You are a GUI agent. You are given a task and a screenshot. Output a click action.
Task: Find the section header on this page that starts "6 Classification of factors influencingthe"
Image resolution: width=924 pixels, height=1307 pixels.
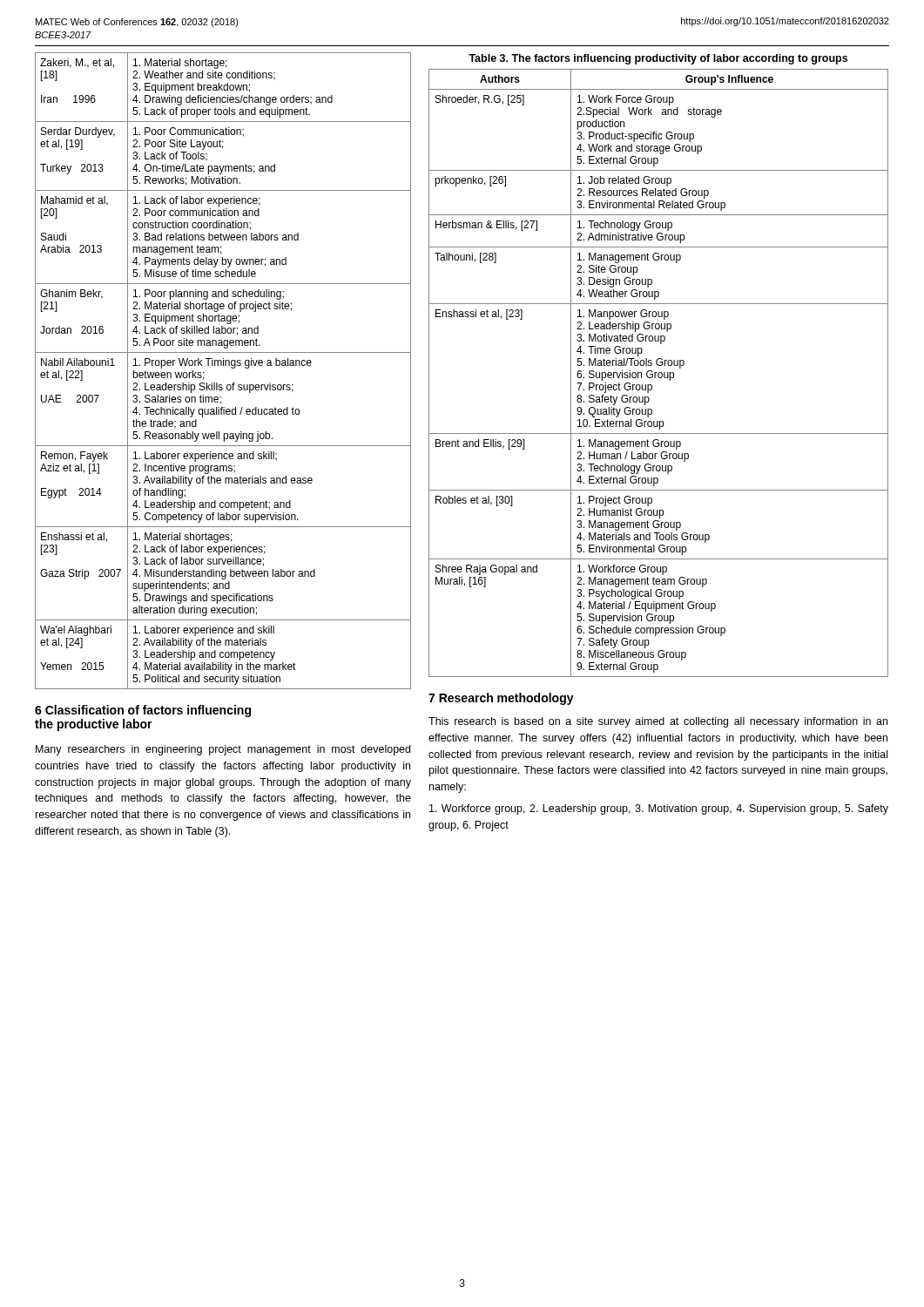[143, 717]
